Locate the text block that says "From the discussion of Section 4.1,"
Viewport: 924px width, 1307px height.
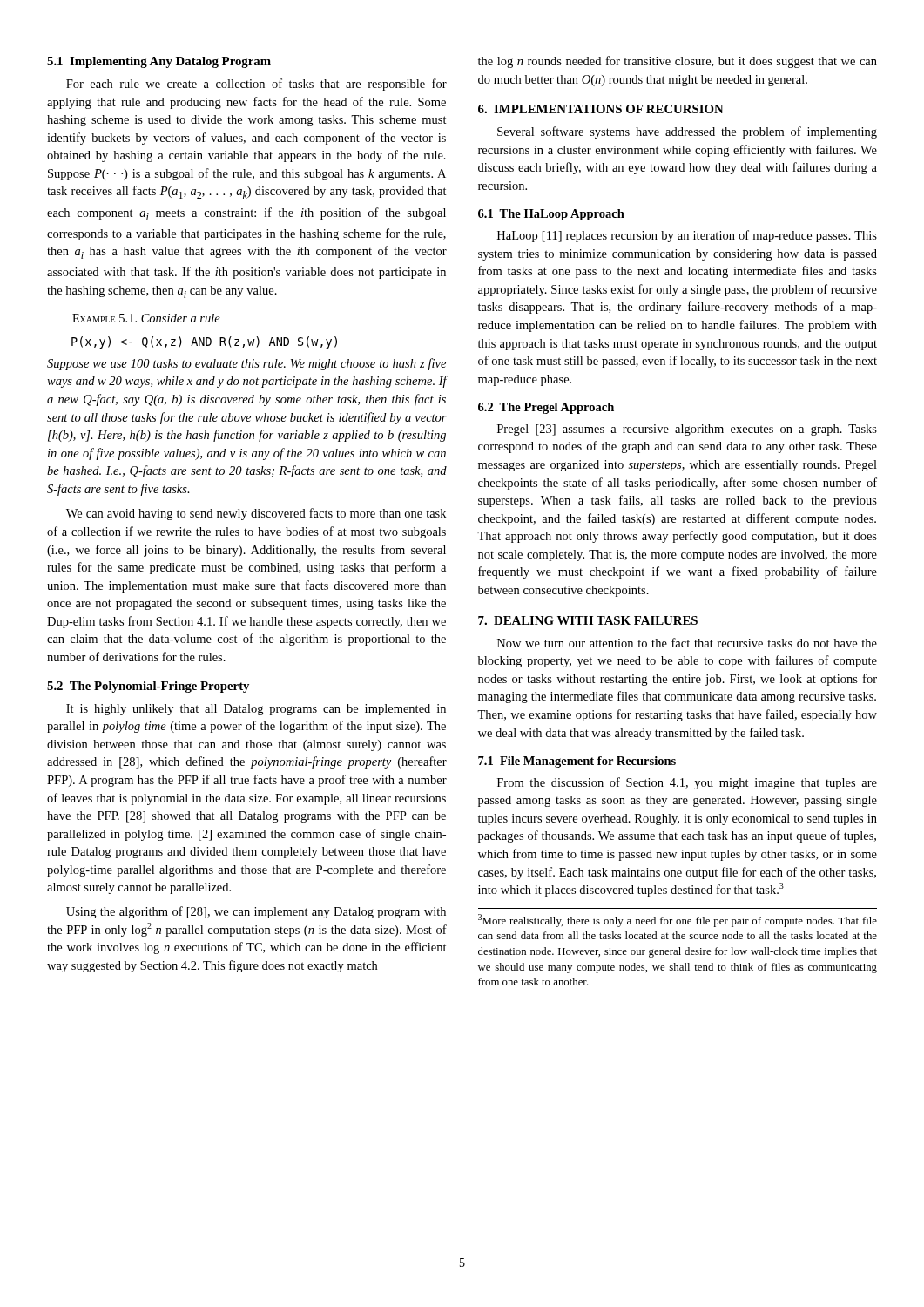click(677, 836)
